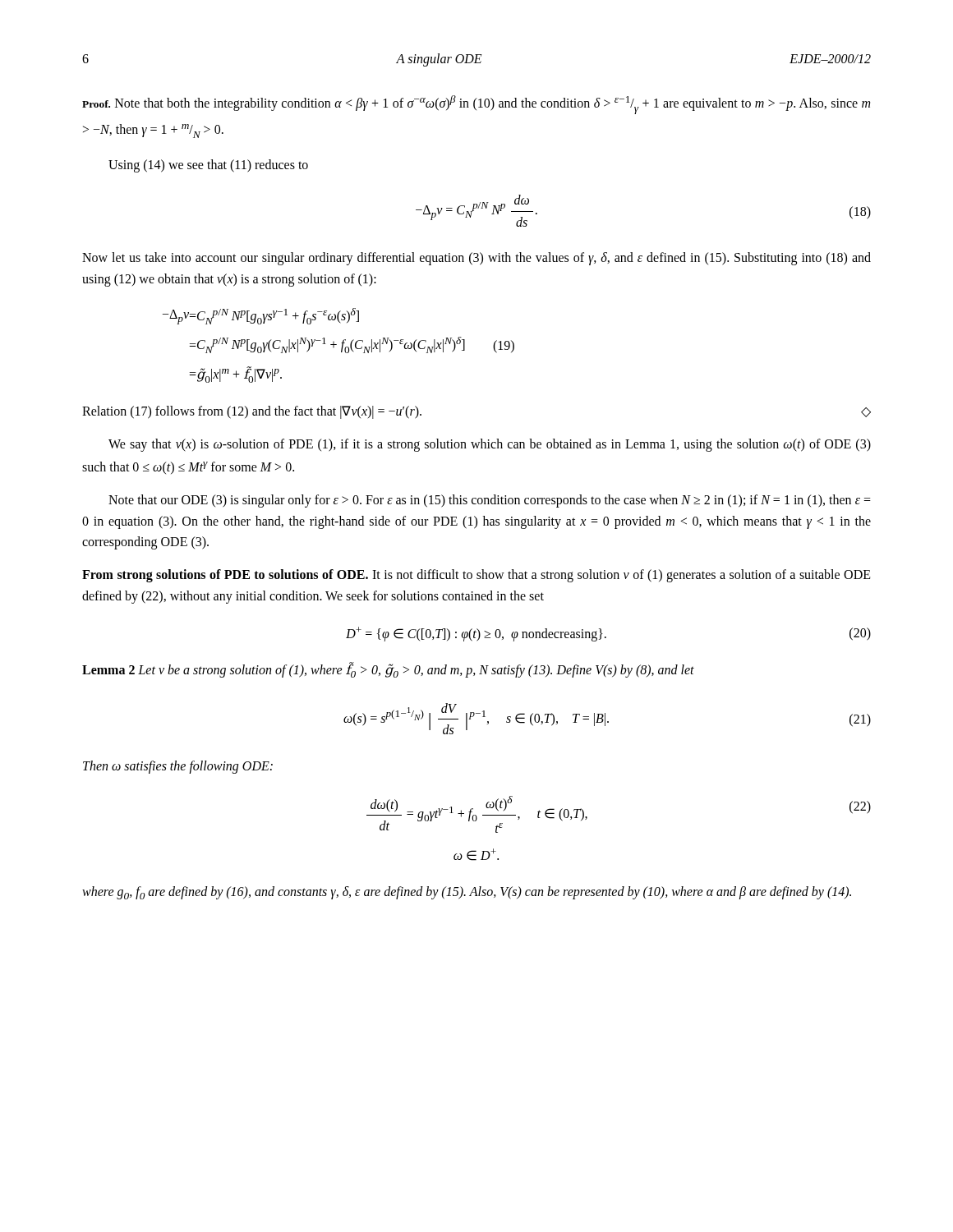Locate the formula that opens with "ω(s) = sp(1−1/N) |"

(x=607, y=719)
